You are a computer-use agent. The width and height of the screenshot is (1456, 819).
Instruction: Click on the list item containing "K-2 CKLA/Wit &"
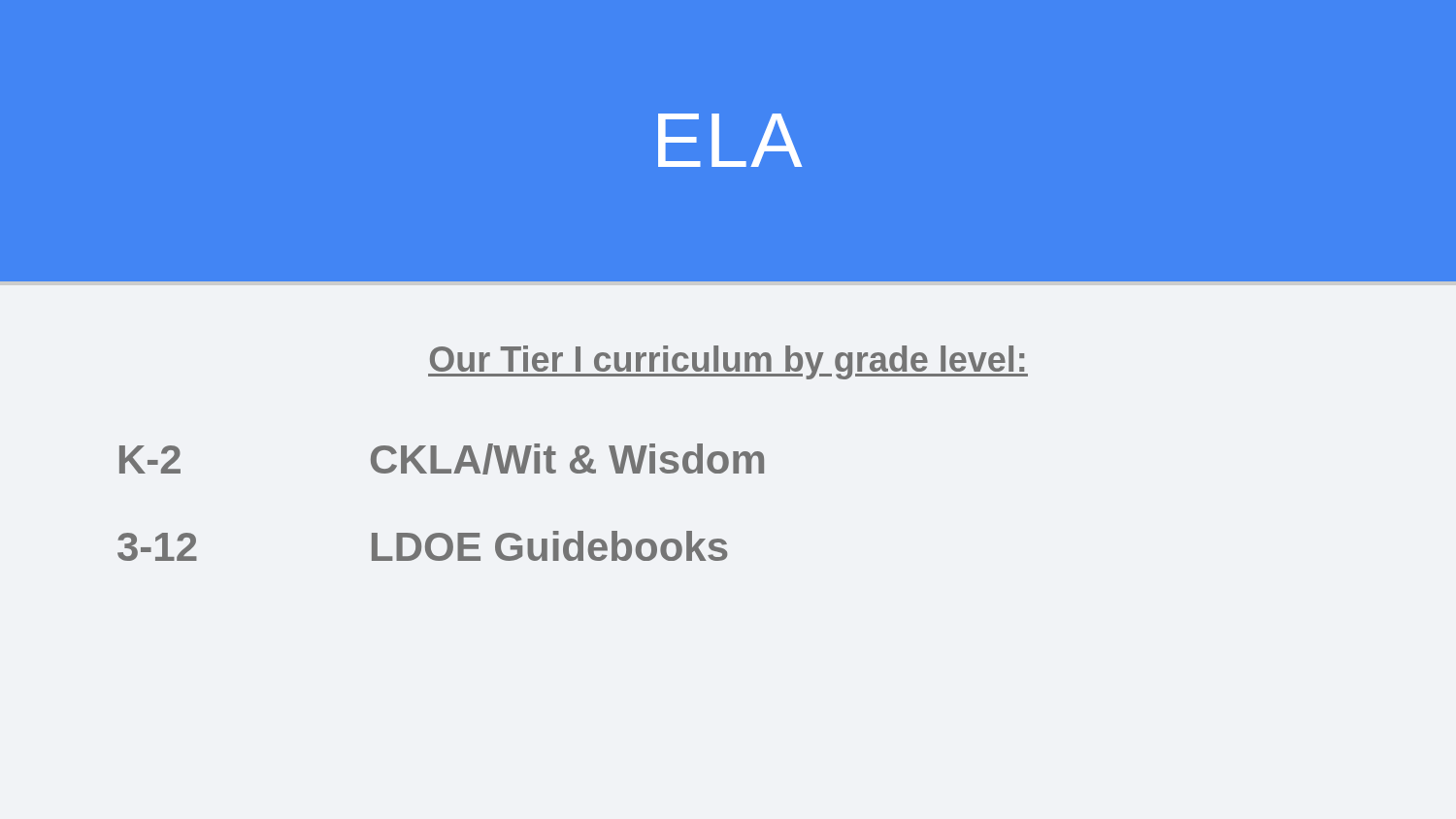point(442,460)
